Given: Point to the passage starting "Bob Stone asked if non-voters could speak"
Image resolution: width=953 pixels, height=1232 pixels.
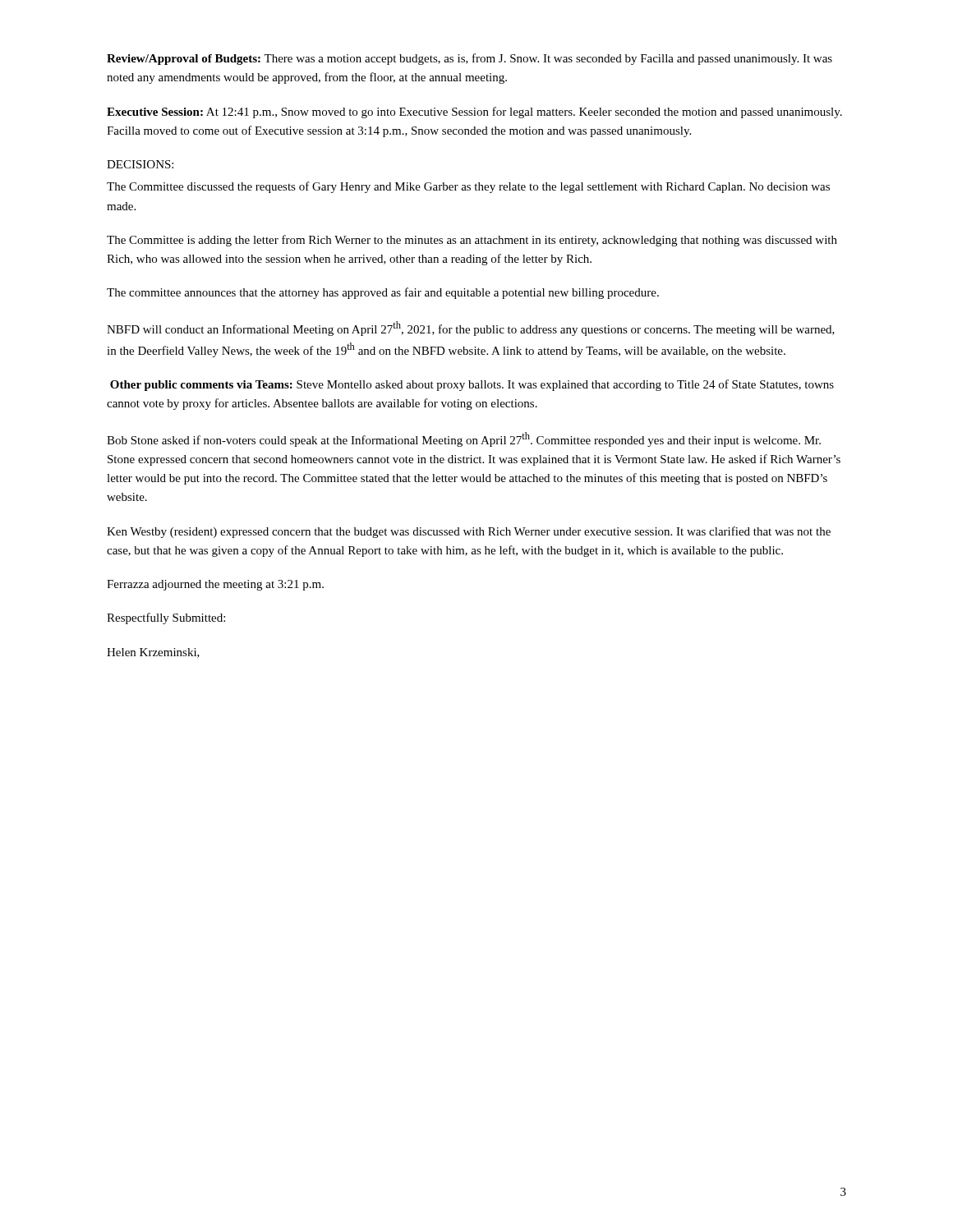Looking at the screenshot, I should click(x=474, y=467).
